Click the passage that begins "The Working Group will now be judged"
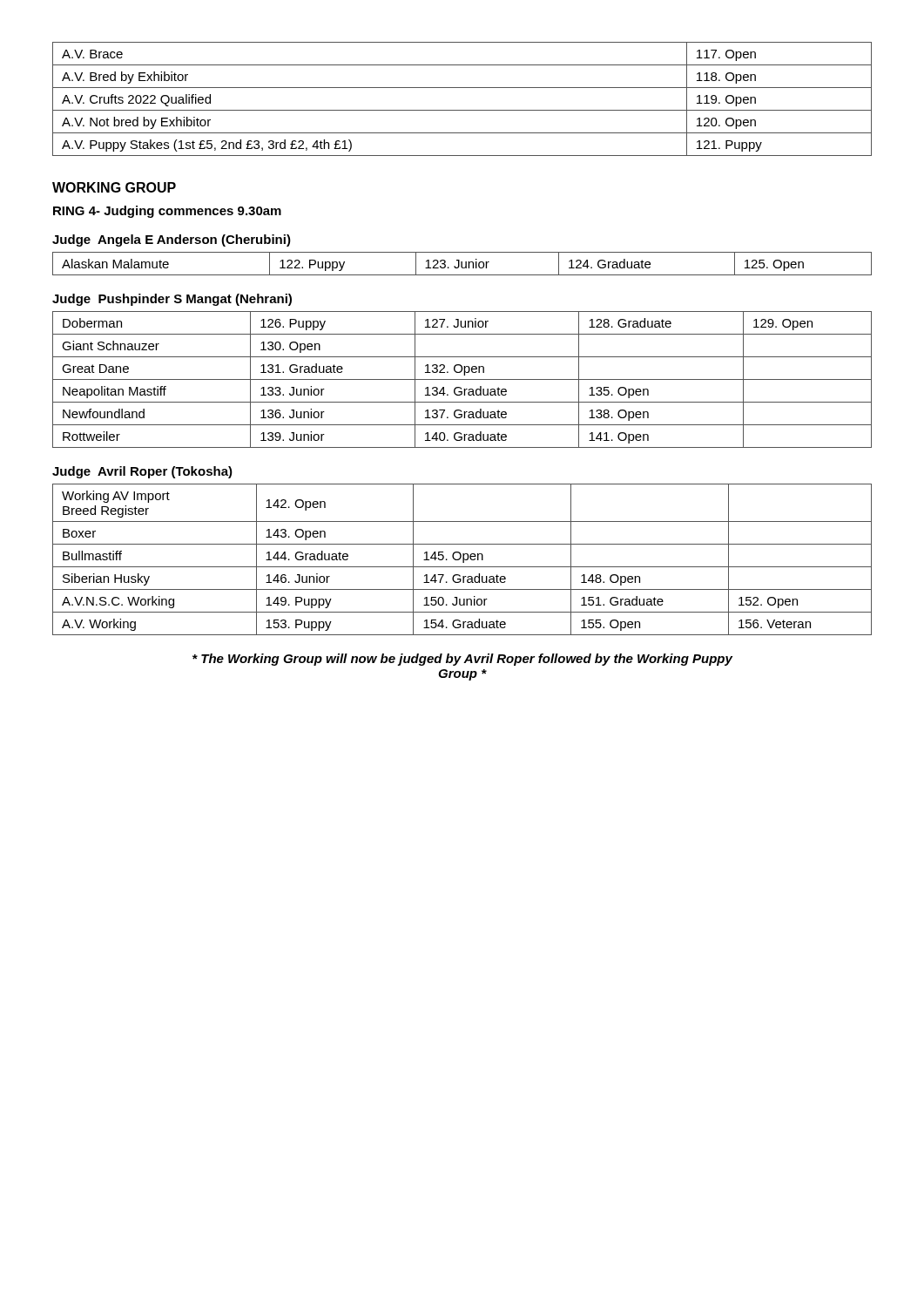Viewport: 924px width, 1307px height. [x=462, y=666]
